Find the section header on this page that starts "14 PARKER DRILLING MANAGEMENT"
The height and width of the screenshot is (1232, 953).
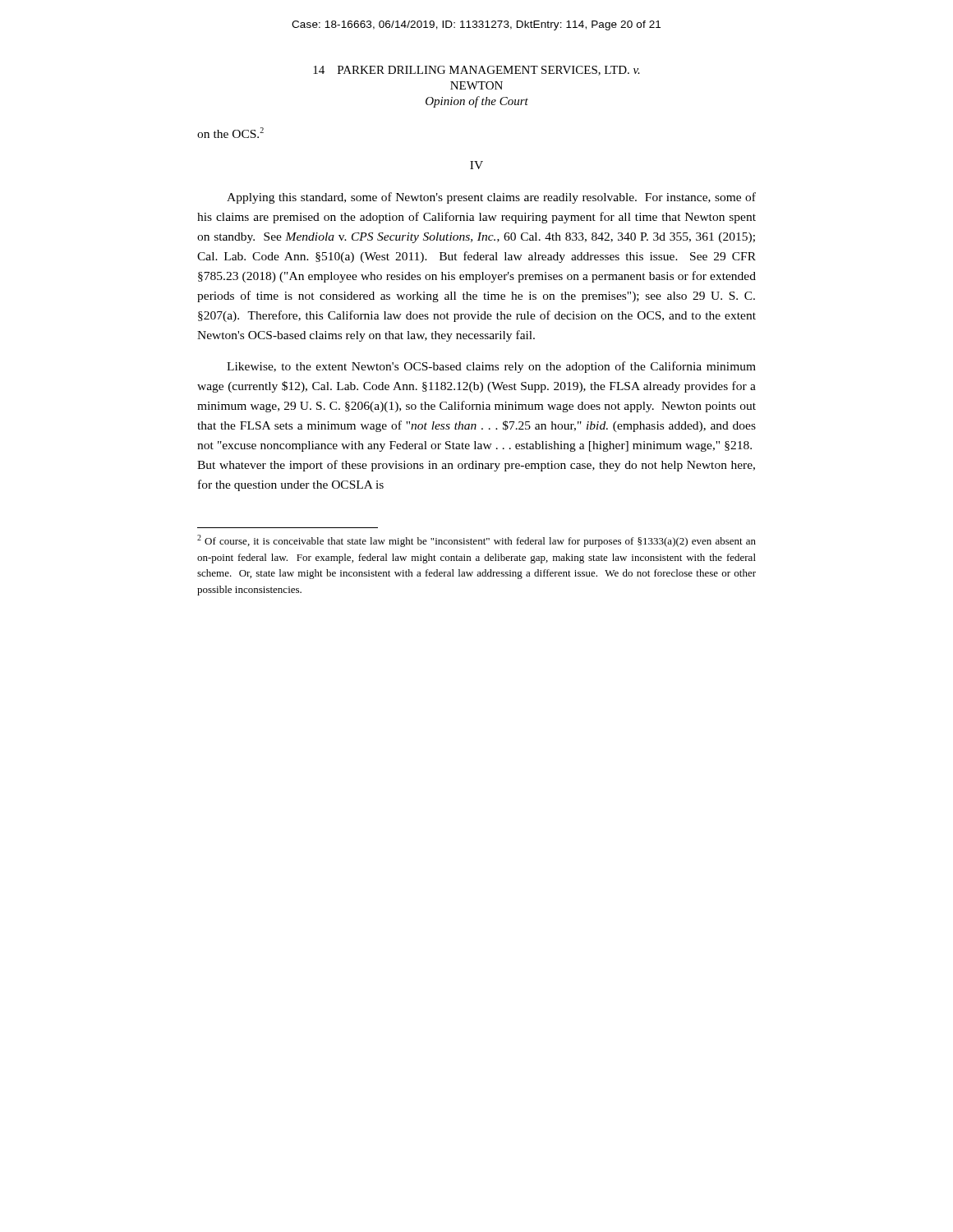pyautogui.click(x=476, y=86)
